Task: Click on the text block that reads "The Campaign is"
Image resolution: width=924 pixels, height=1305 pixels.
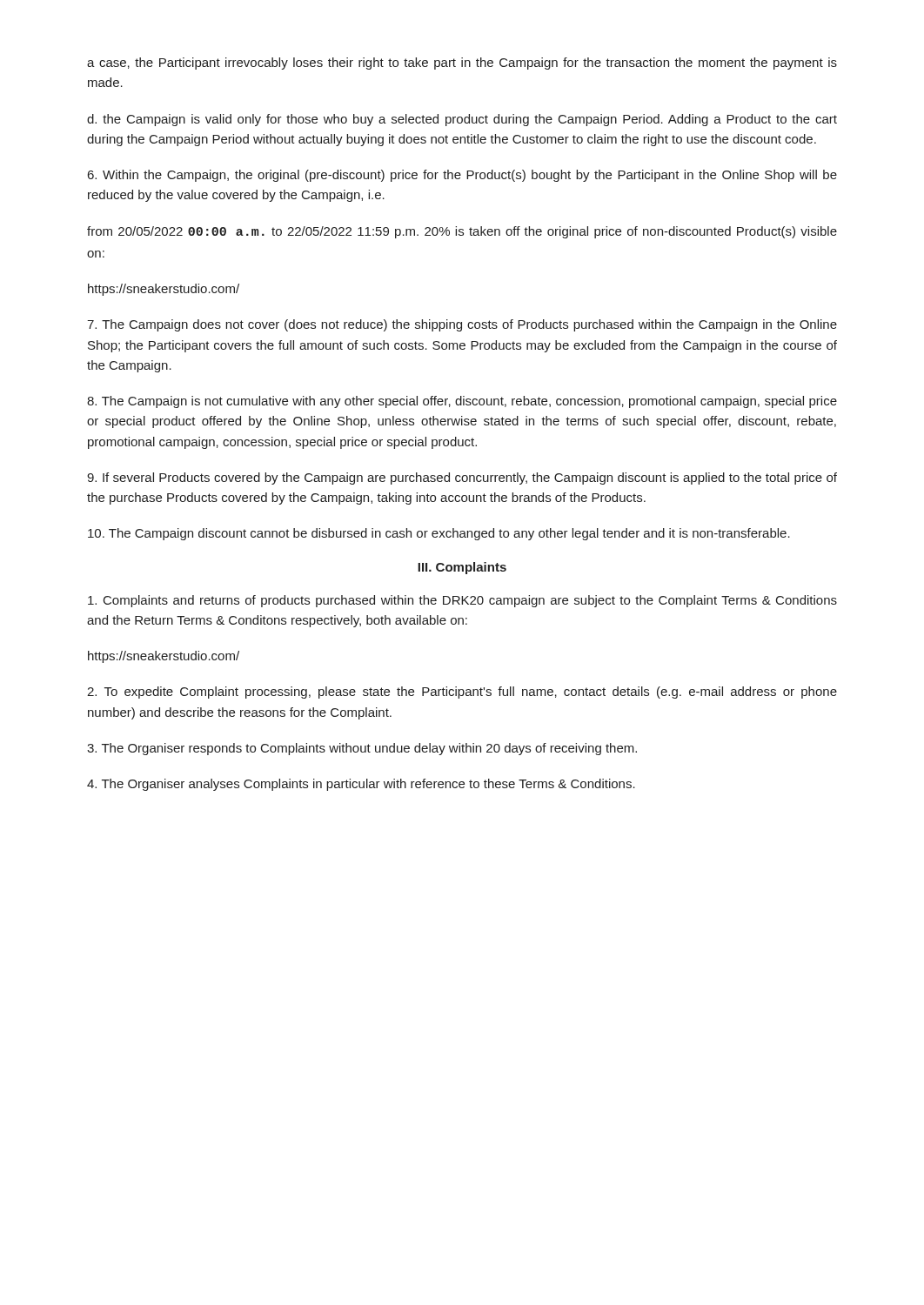Action: tap(462, 421)
